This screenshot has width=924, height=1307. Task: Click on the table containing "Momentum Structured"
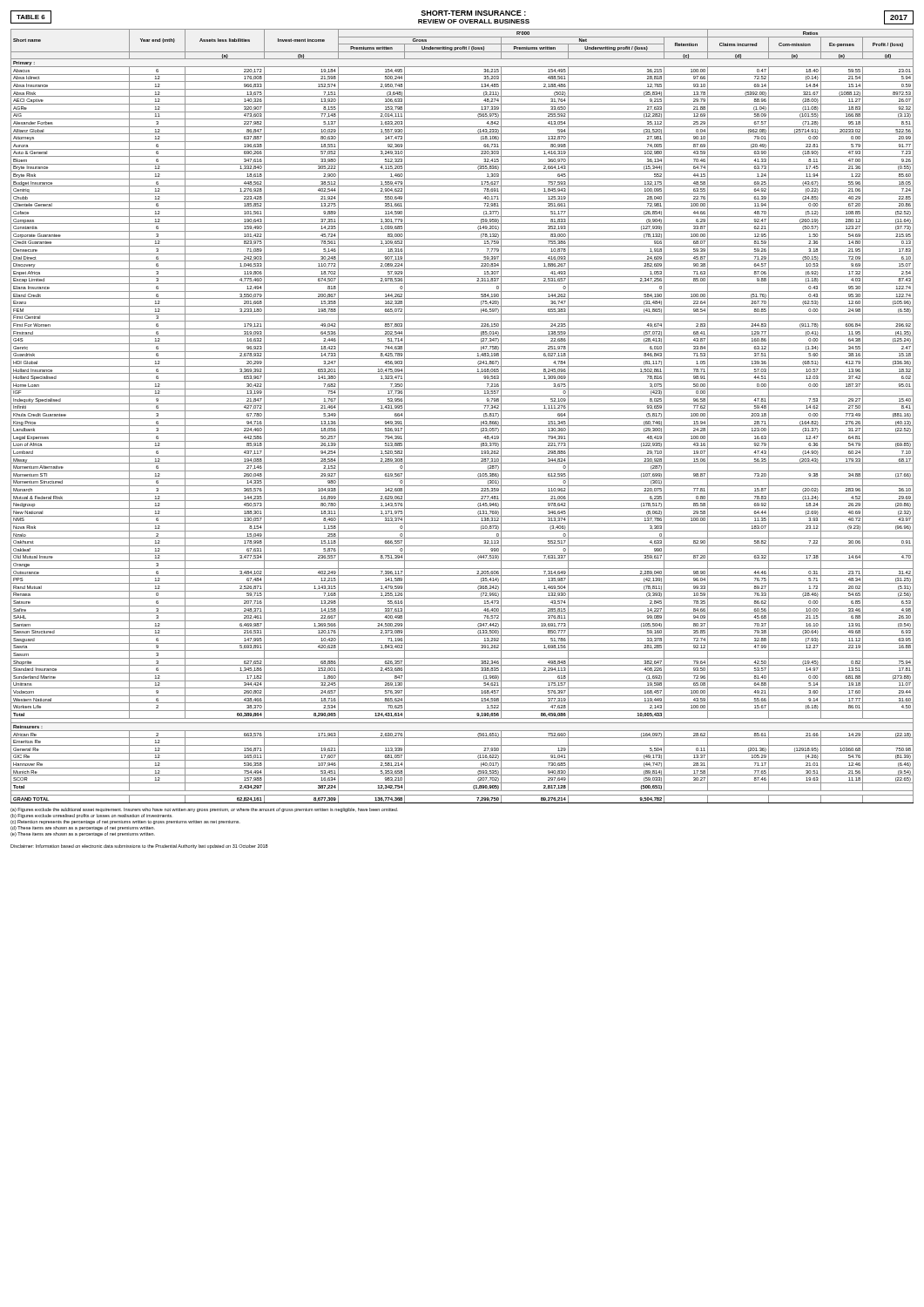tap(462, 416)
